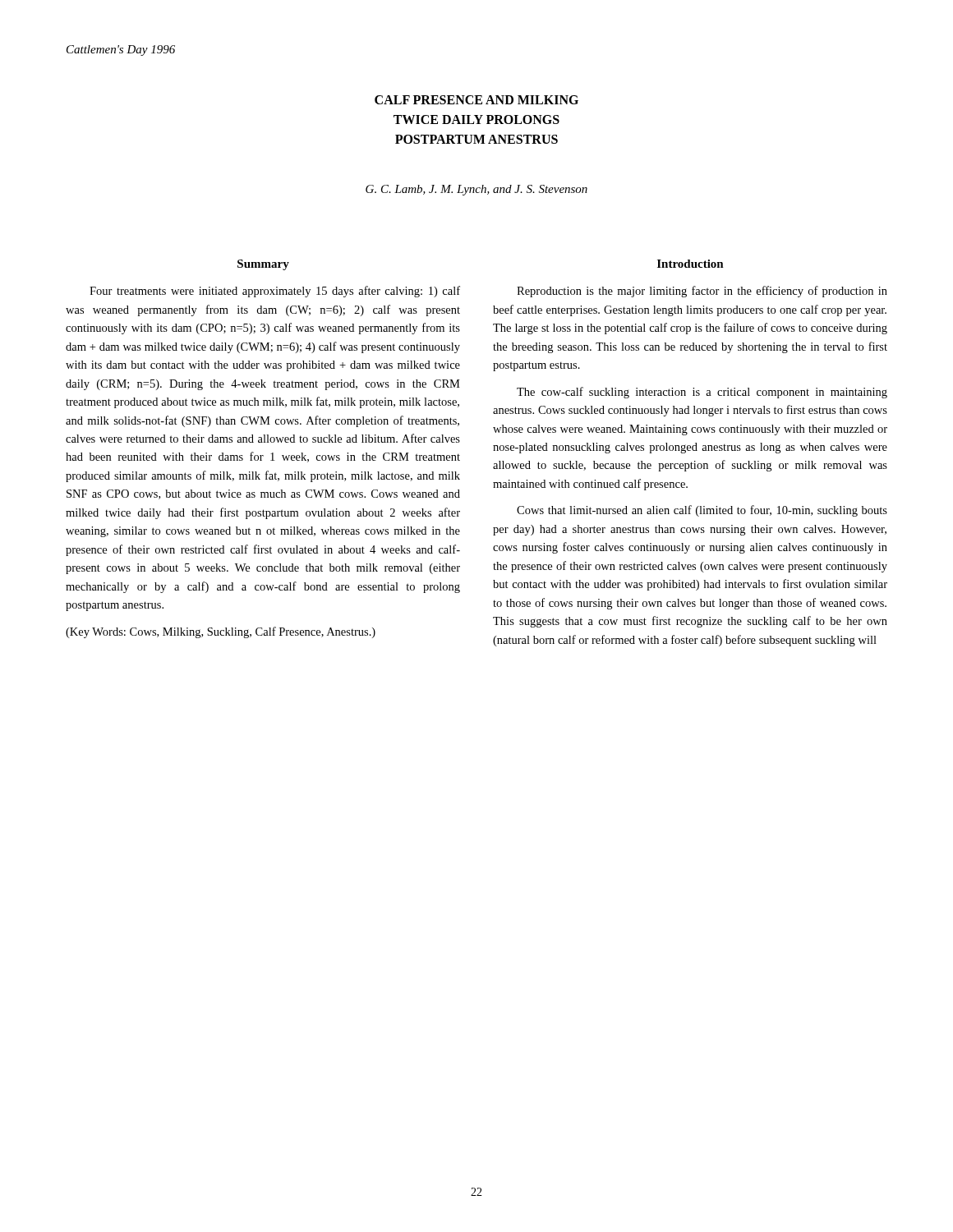Point to the block starting "CALF PRESENCE AND MILKING"
Screen dimensions: 1232x953
click(x=476, y=120)
